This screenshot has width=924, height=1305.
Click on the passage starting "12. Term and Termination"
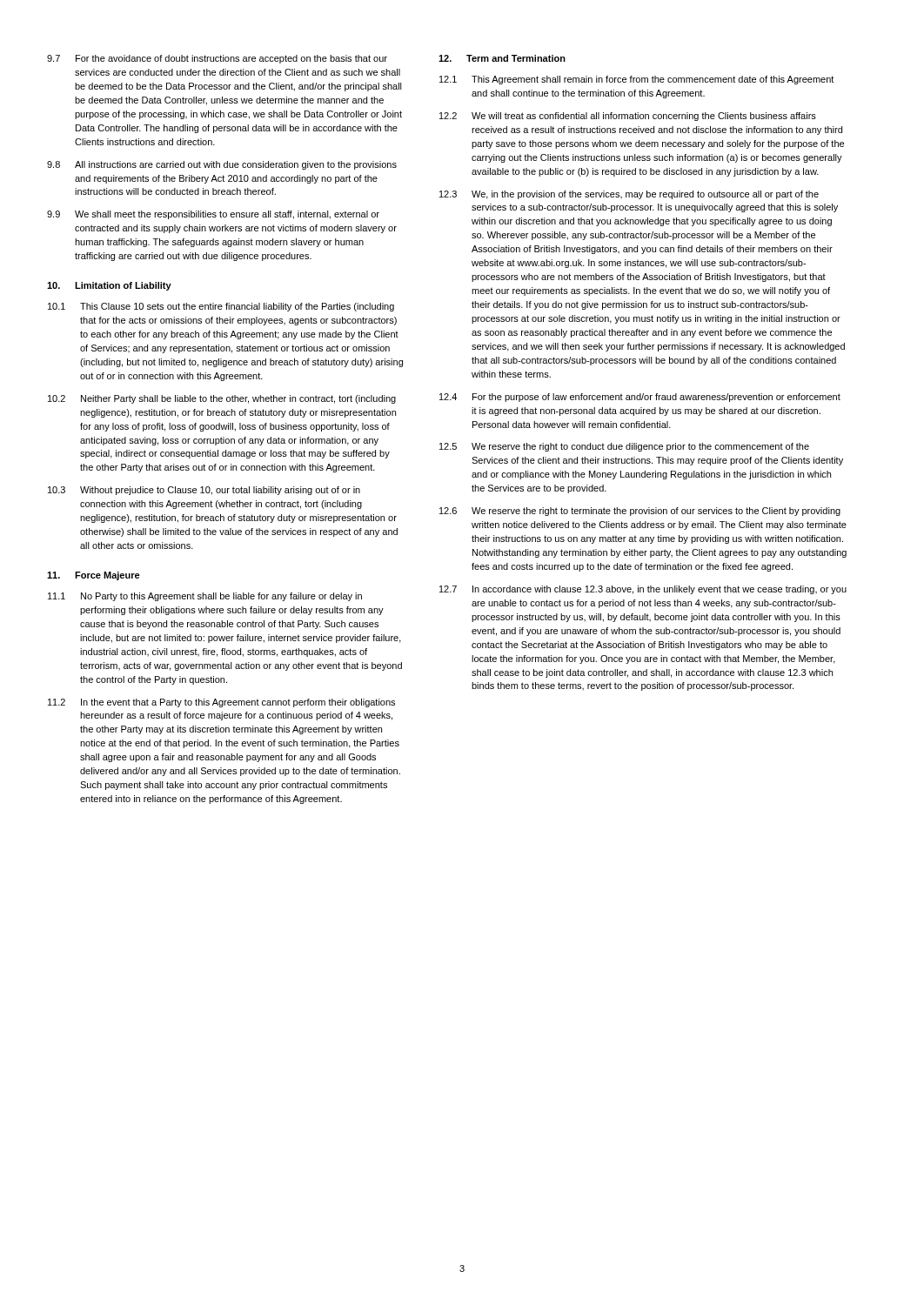[x=502, y=59]
